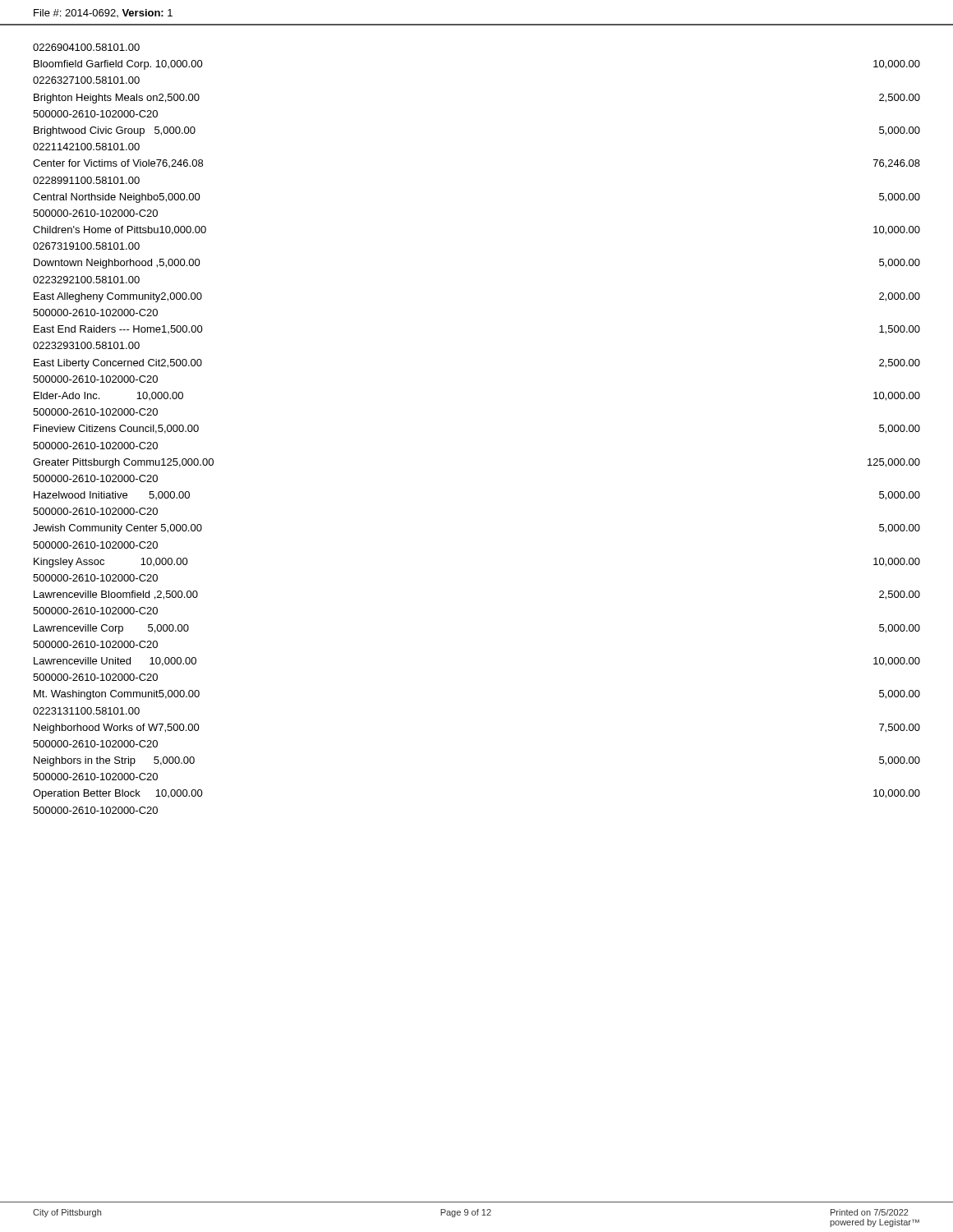Select the list item that reads "Children's Home of"
953x1232 pixels.
(119, 230)
